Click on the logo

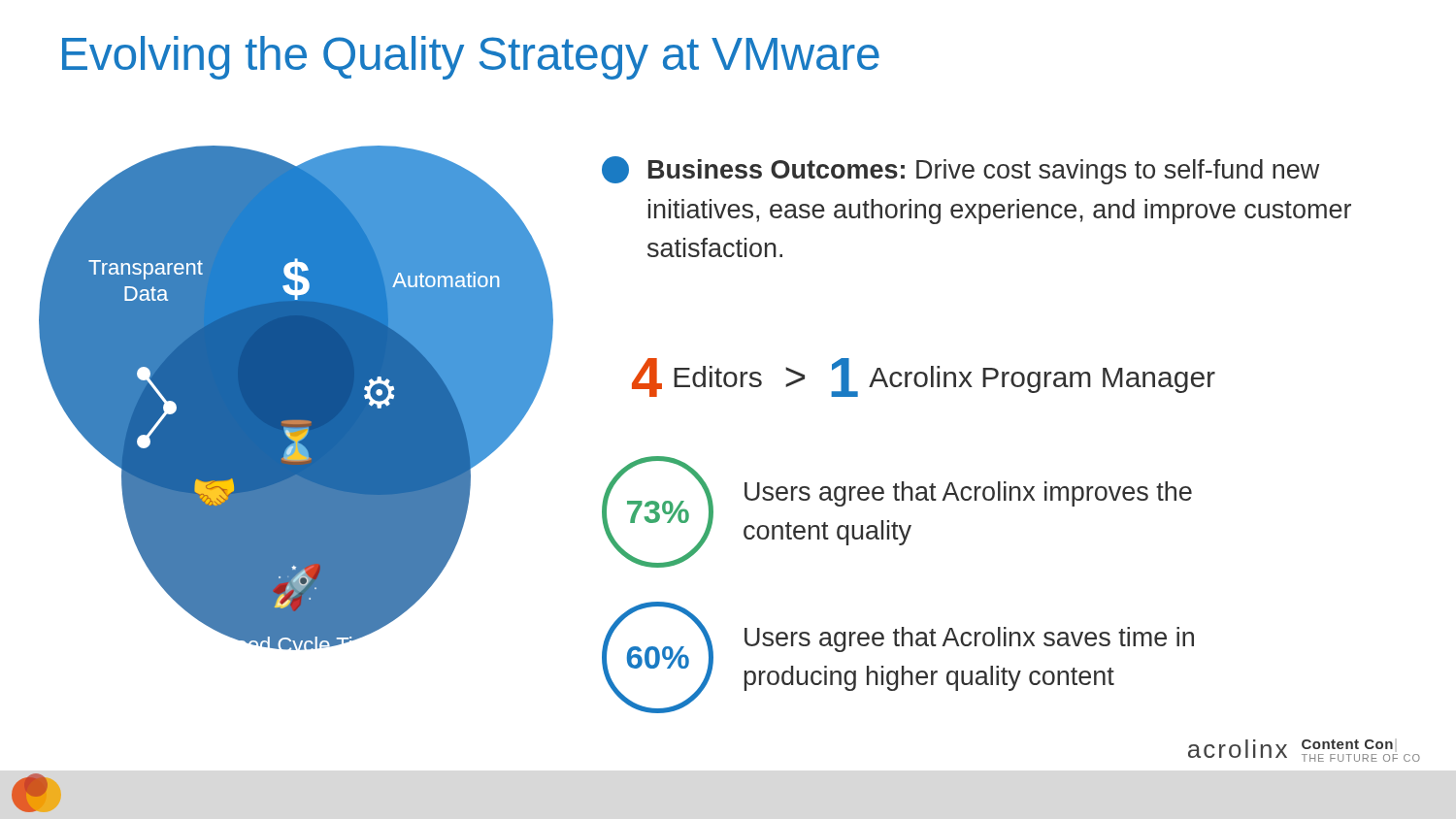(x=1304, y=750)
